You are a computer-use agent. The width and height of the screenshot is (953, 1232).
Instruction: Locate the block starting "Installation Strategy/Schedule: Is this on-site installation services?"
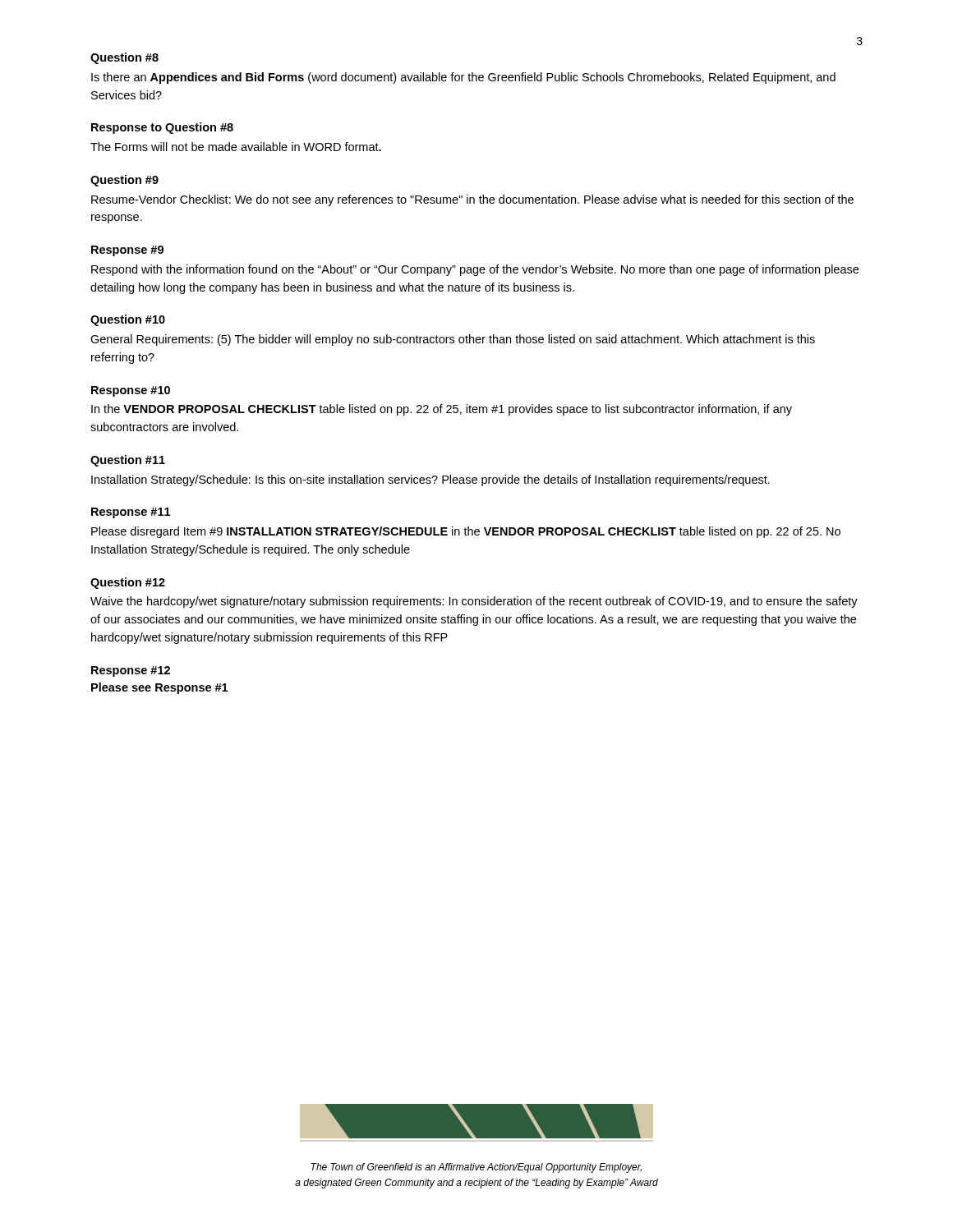(x=476, y=480)
